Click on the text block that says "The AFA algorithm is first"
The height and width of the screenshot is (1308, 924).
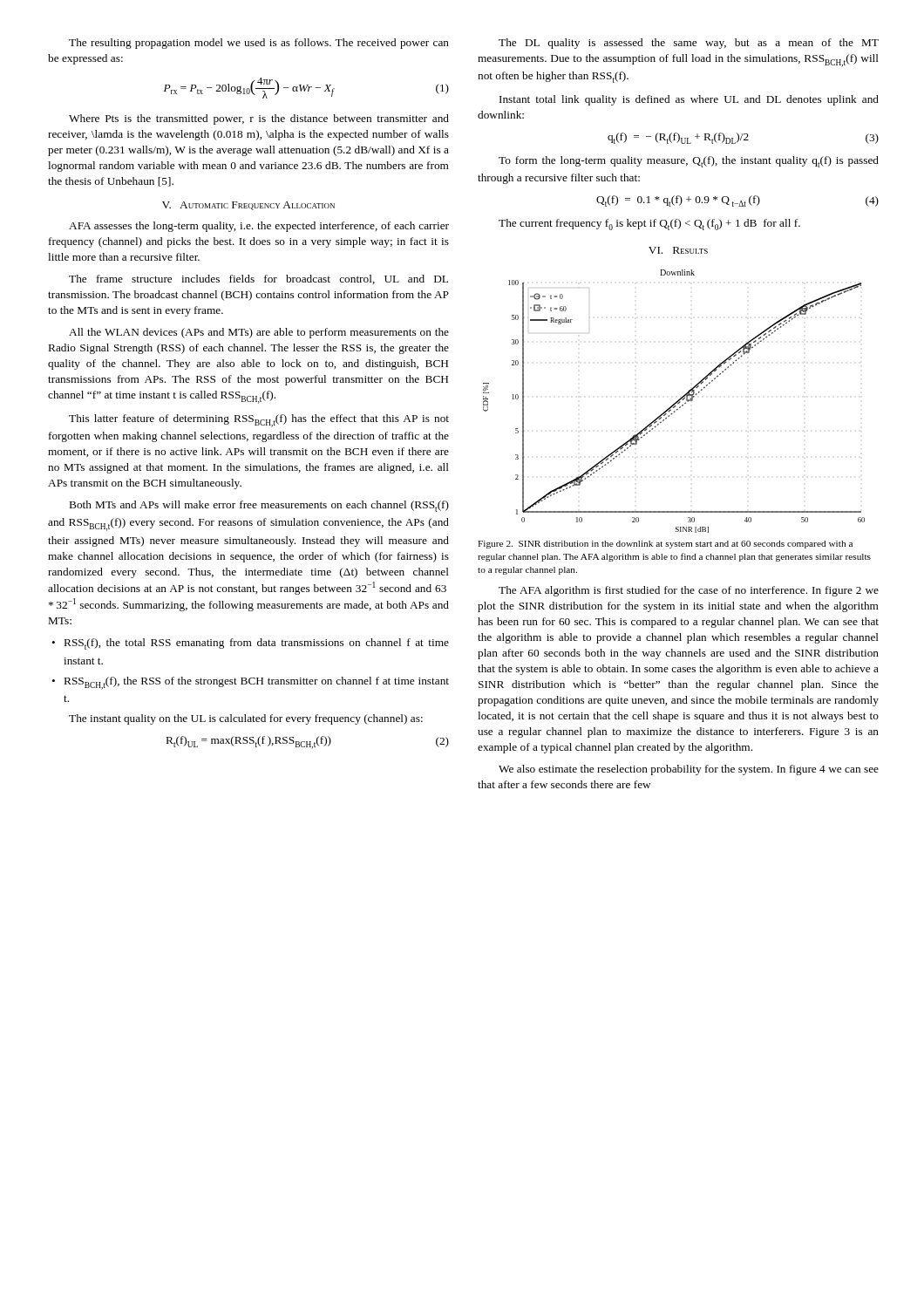678,669
